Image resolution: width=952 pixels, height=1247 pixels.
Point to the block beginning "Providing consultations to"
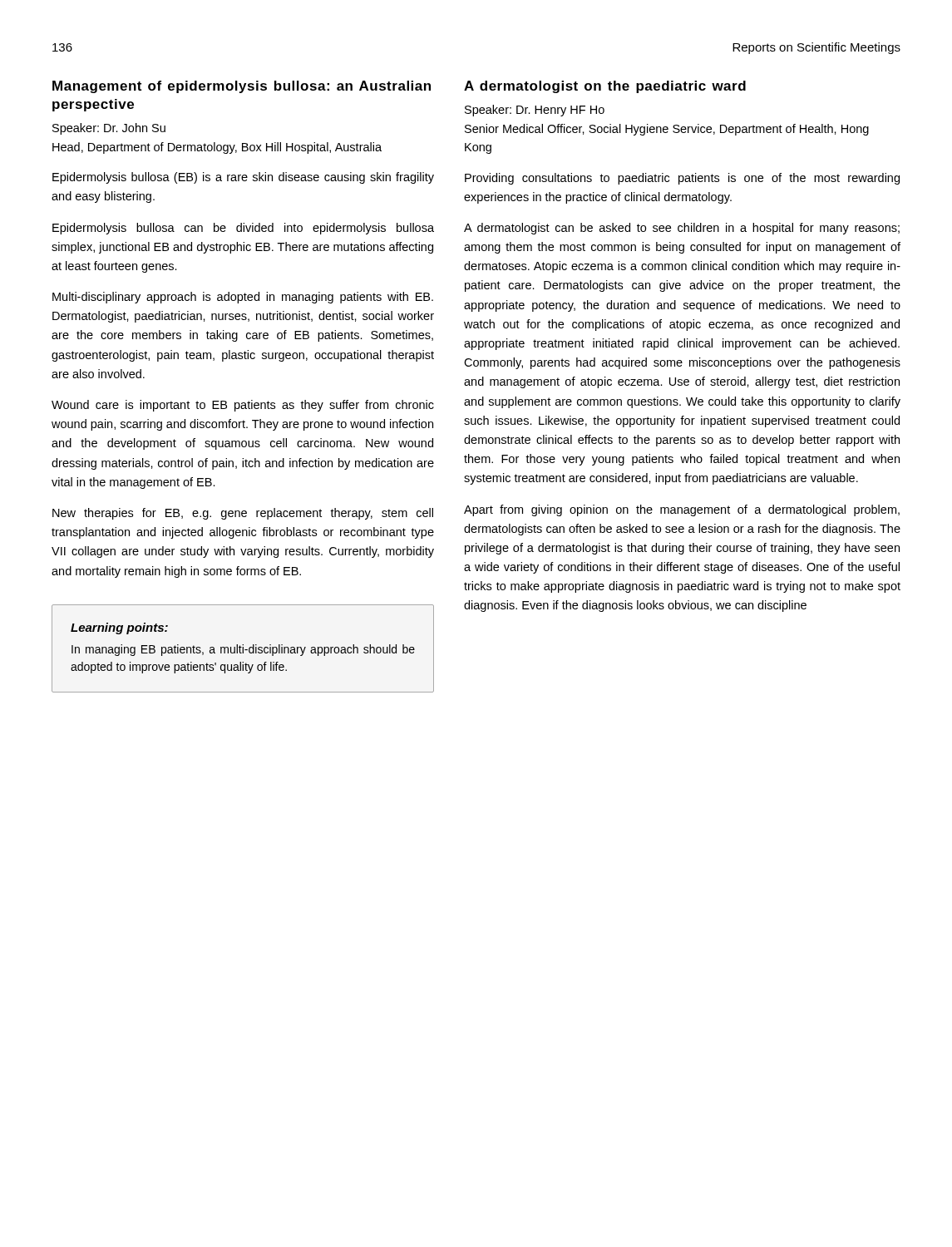click(682, 187)
